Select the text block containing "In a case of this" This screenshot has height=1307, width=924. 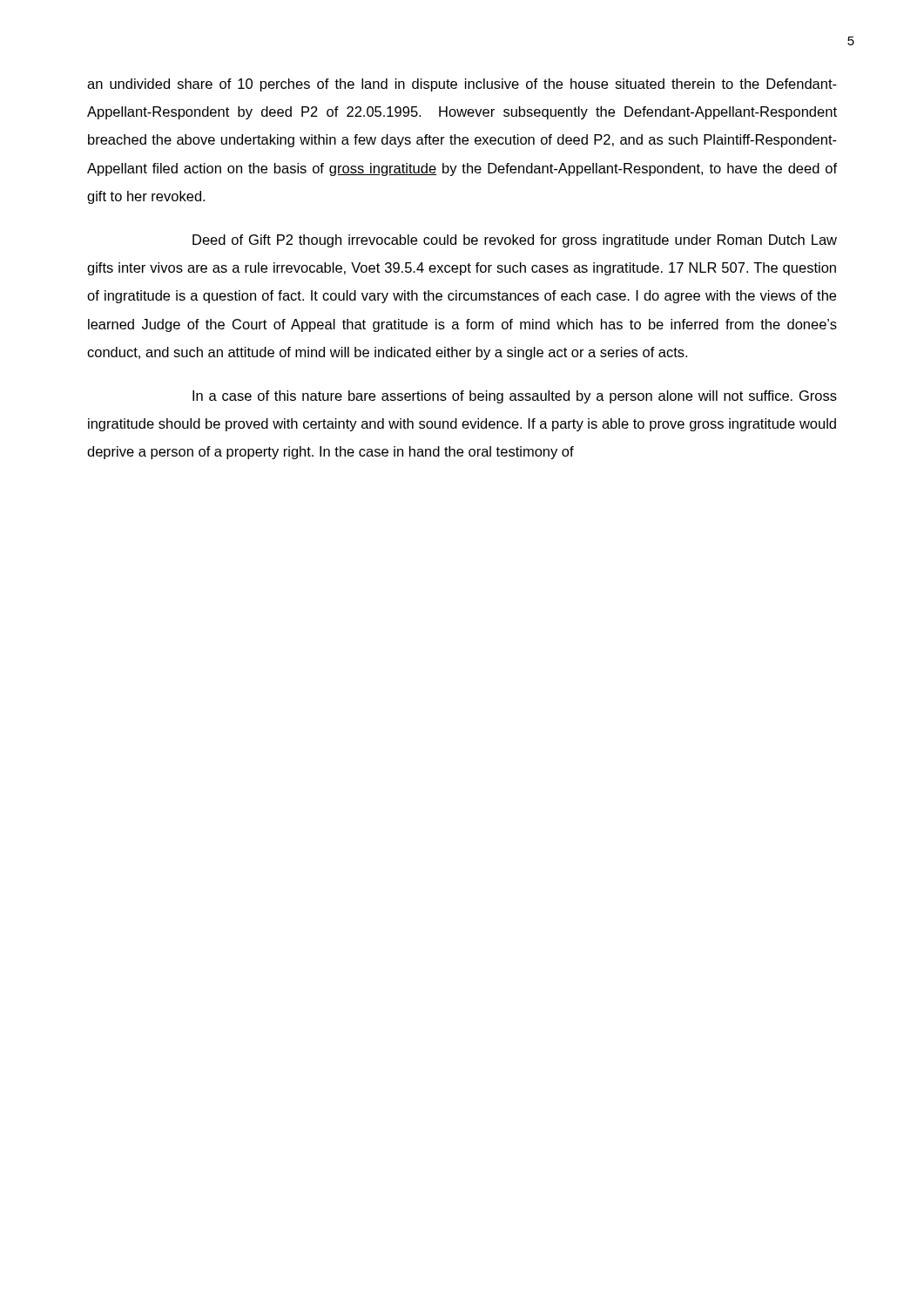click(462, 424)
